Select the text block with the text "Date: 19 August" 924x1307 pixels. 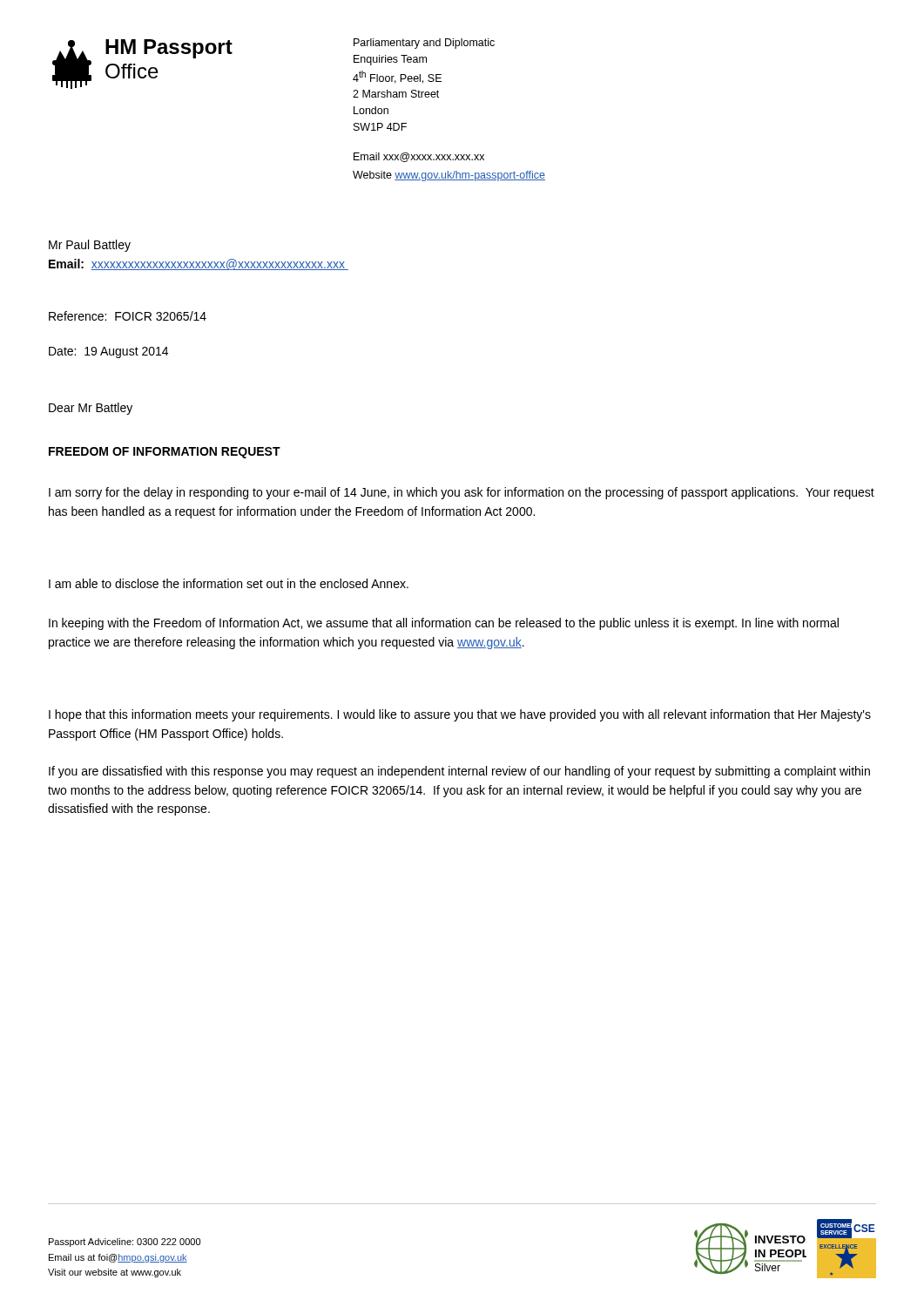(108, 351)
